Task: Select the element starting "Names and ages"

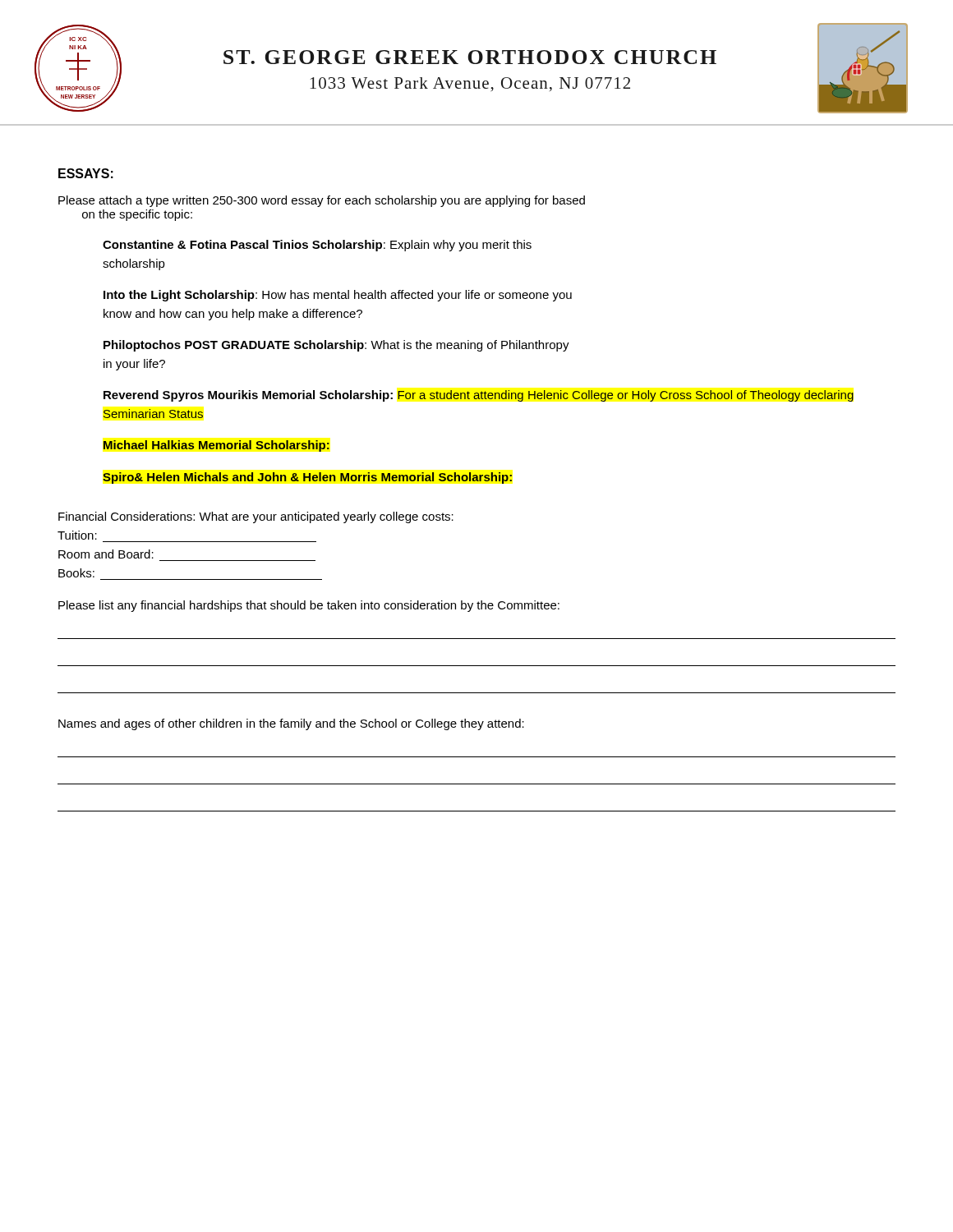Action: (x=476, y=764)
